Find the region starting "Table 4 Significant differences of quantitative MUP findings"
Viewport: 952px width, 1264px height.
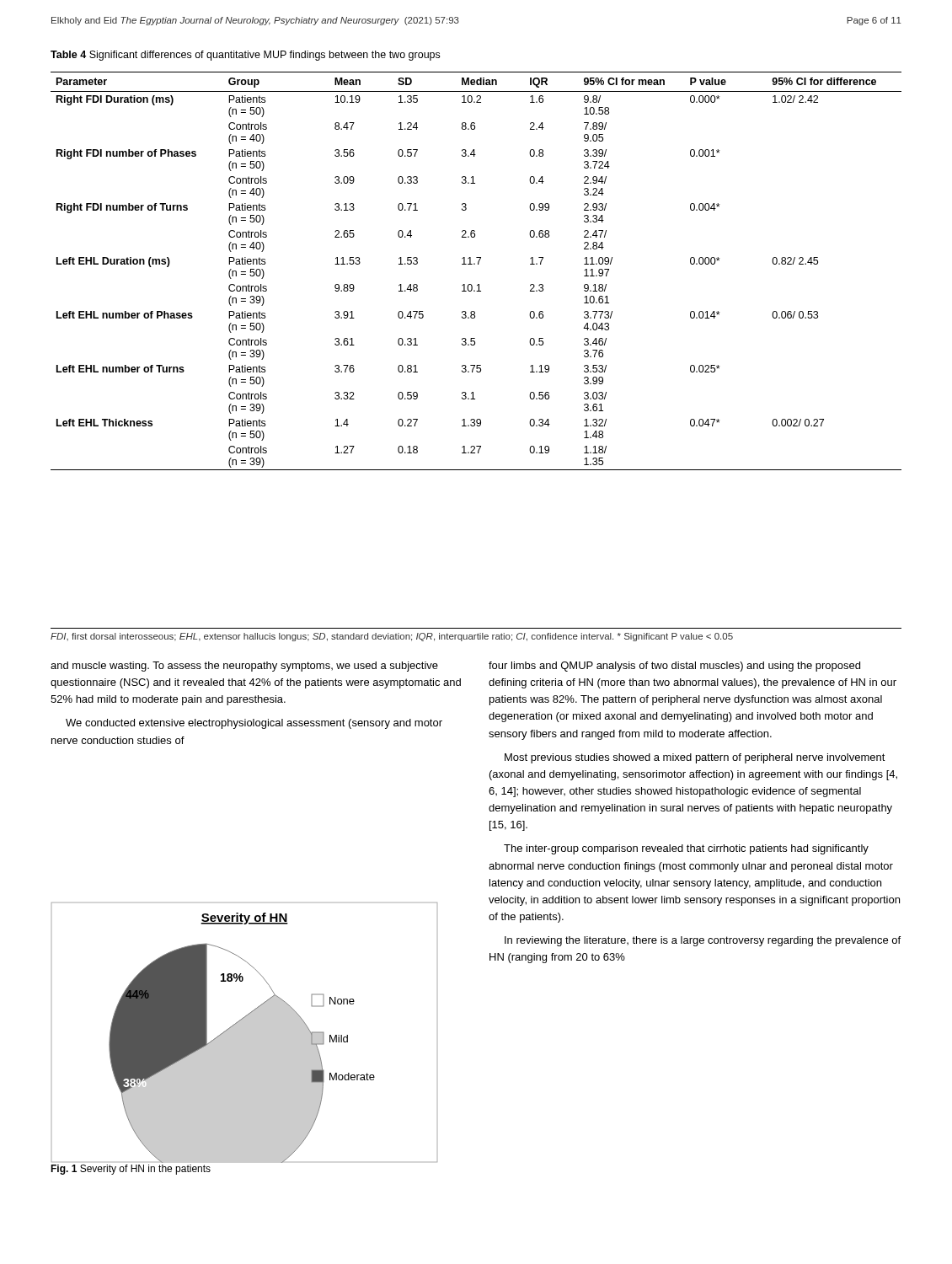[245, 55]
